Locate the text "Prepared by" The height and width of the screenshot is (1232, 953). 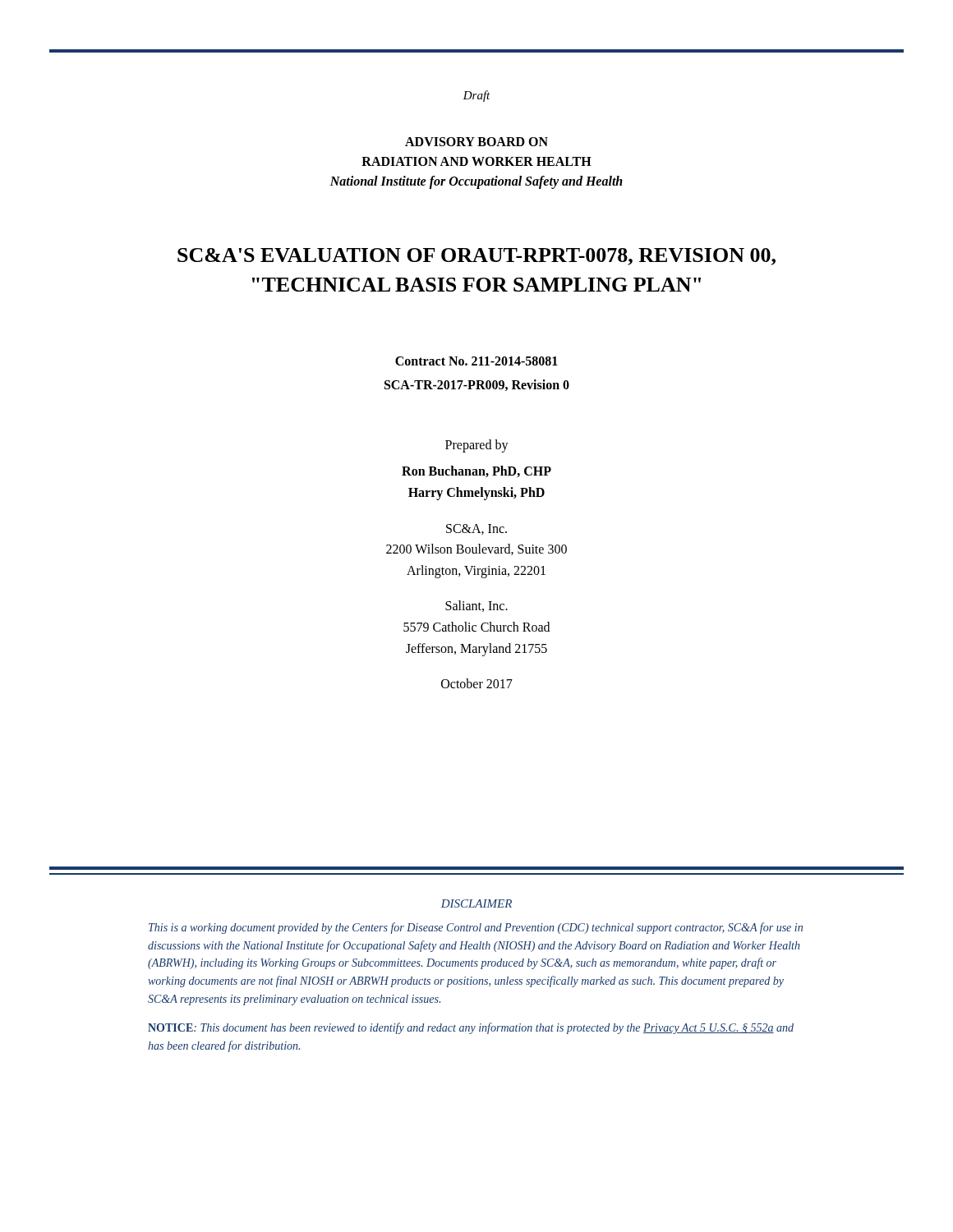[476, 445]
